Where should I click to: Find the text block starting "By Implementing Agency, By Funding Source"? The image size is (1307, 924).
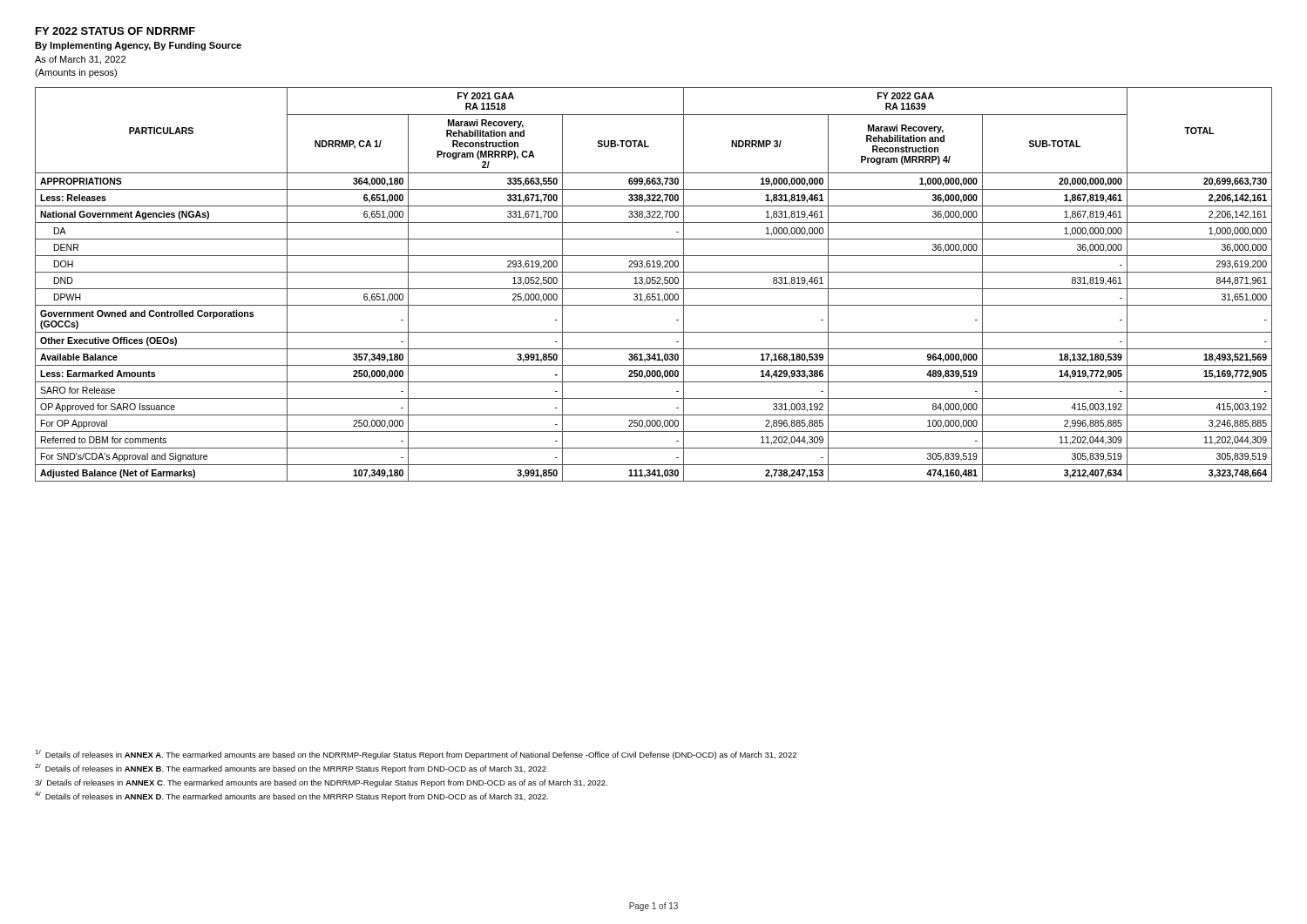pyautogui.click(x=138, y=45)
